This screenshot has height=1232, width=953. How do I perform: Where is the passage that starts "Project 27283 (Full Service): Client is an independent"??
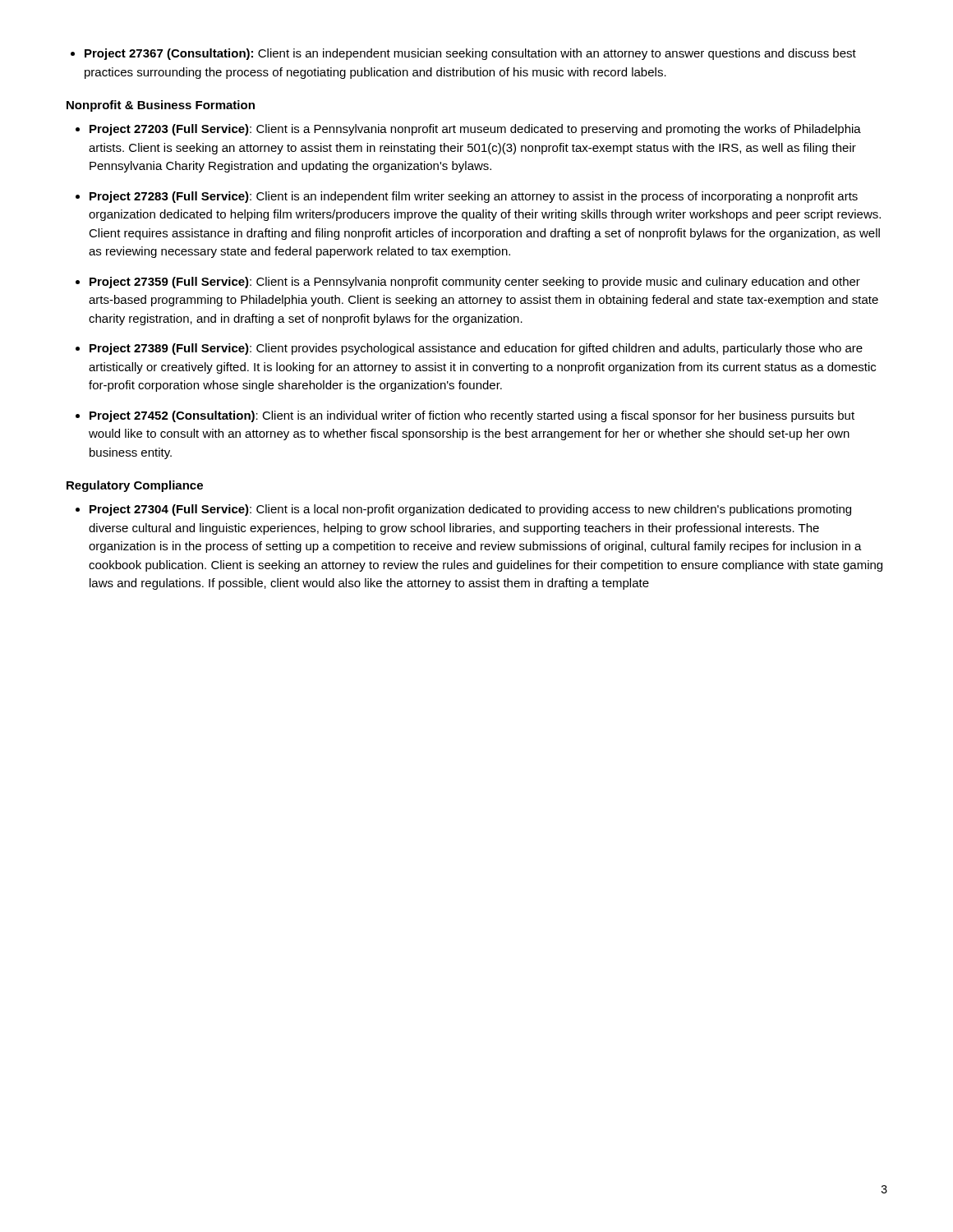pos(485,223)
